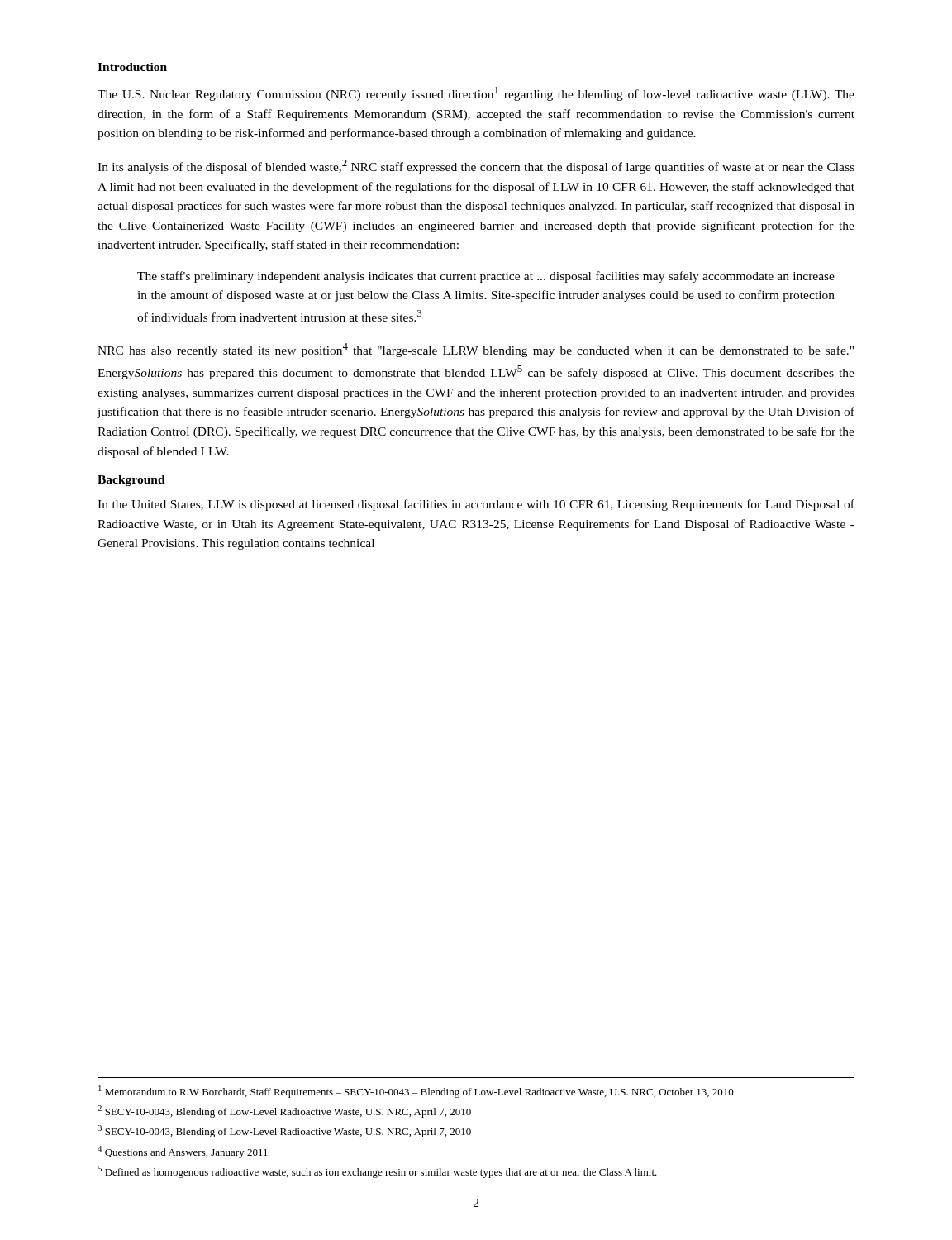The height and width of the screenshot is (1240, 952).
Task: Locate the footnote that says "3 SECY-10-0043, Blending of Low-Level Radioactive Waste, U.S."
Action: (x=284, y=1131)
